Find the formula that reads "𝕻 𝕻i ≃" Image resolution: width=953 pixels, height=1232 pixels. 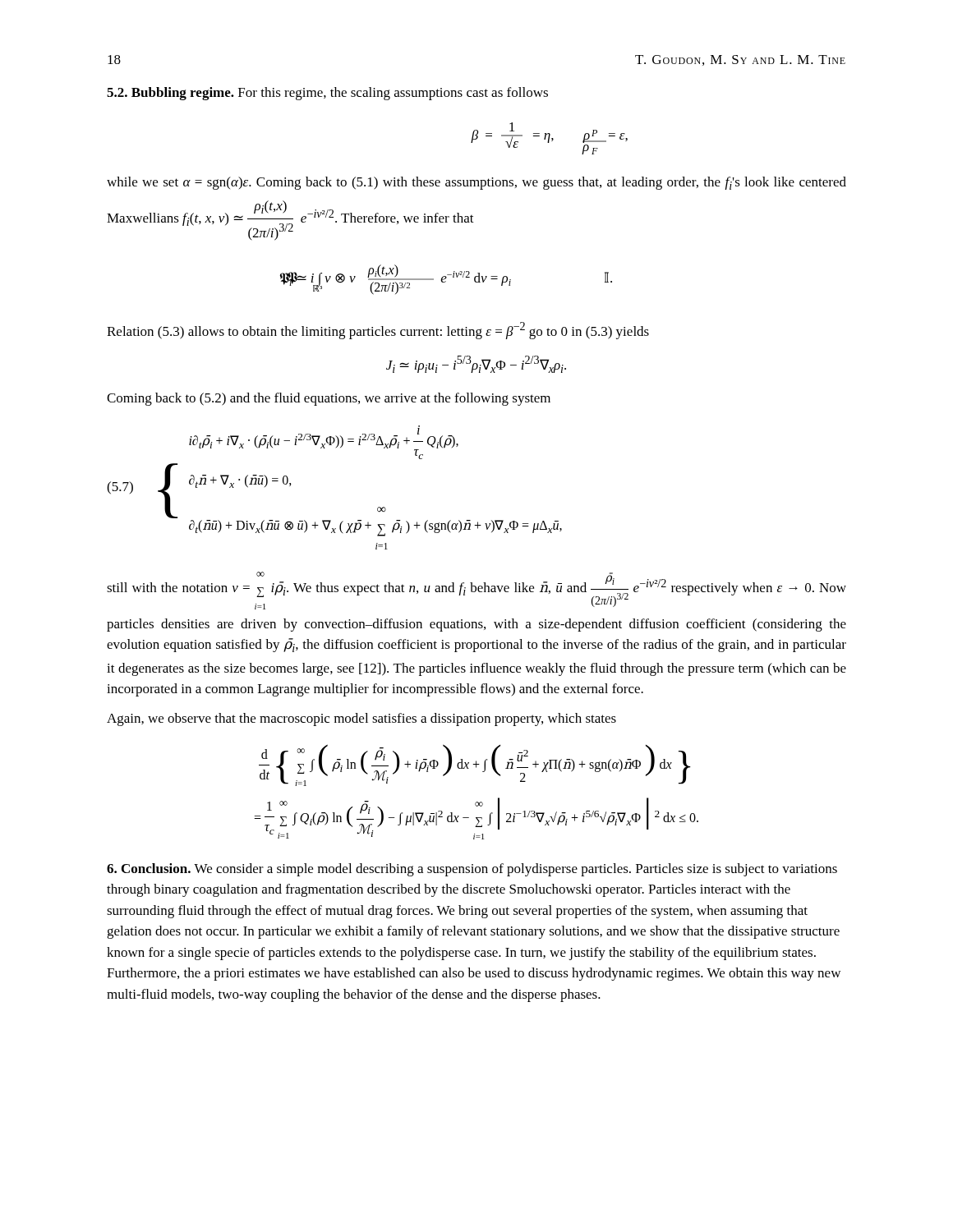point(476,278)
